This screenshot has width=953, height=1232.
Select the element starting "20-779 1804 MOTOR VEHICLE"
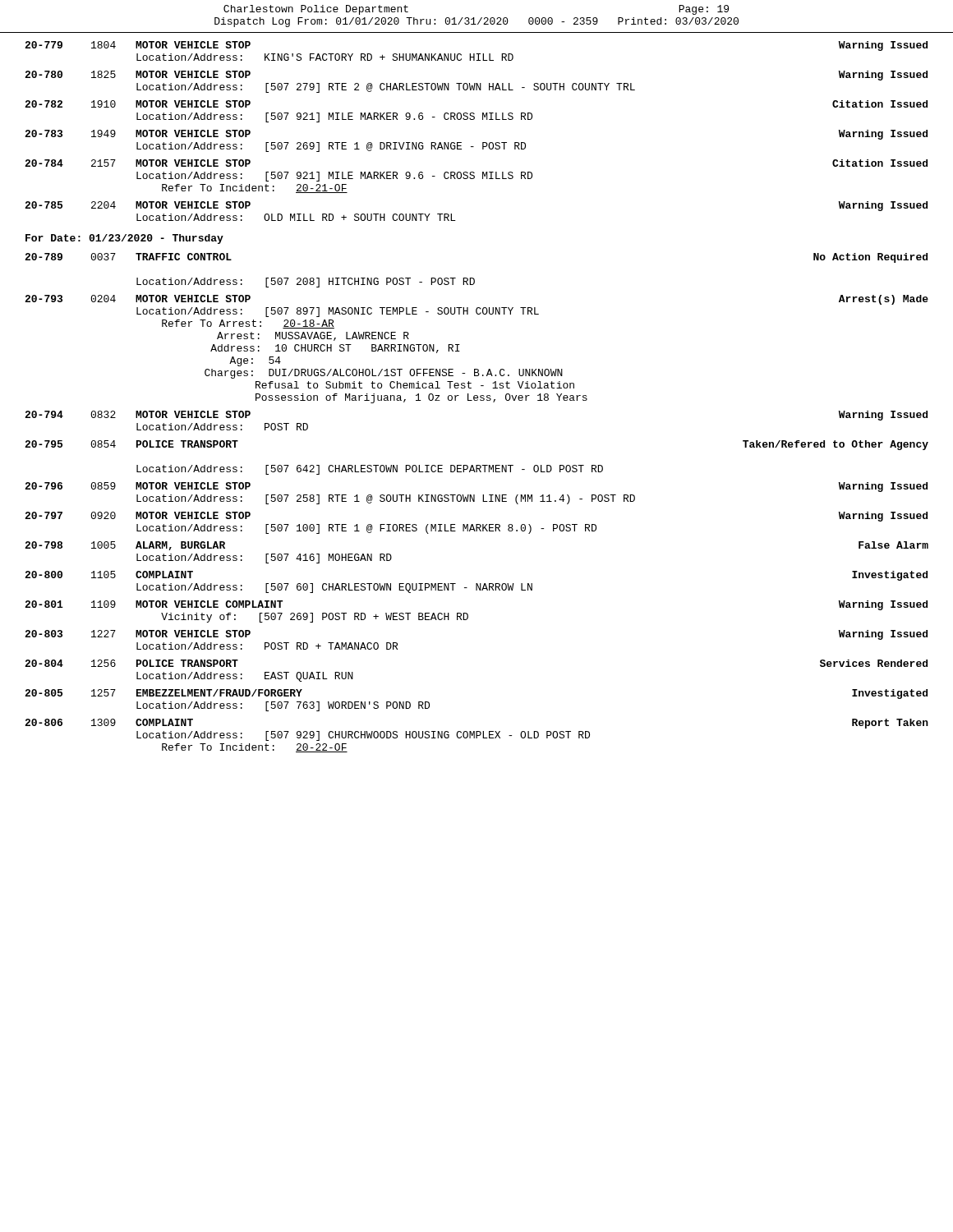(x=476, y=52)
